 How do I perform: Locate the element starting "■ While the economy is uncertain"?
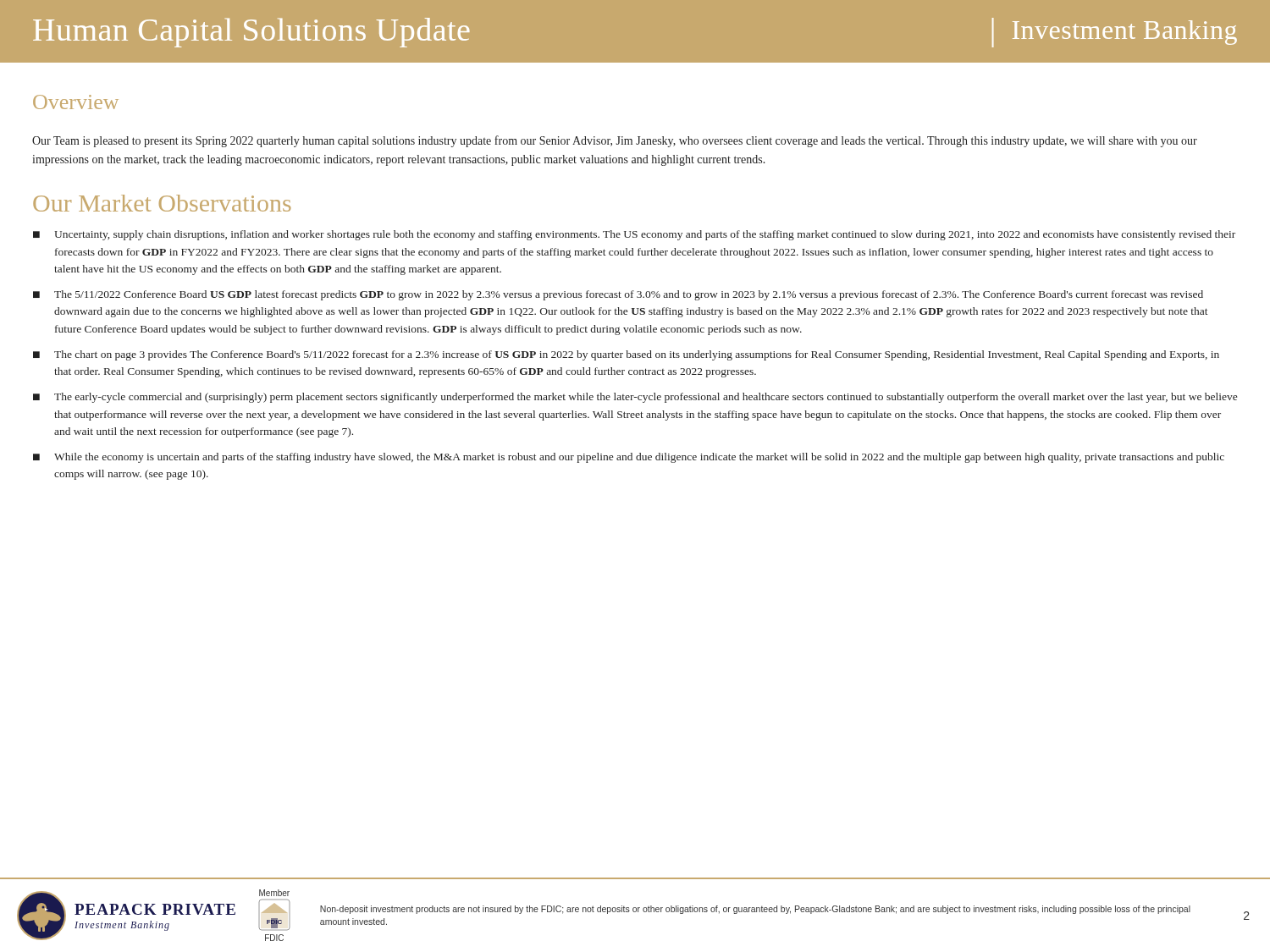point(635,466)
